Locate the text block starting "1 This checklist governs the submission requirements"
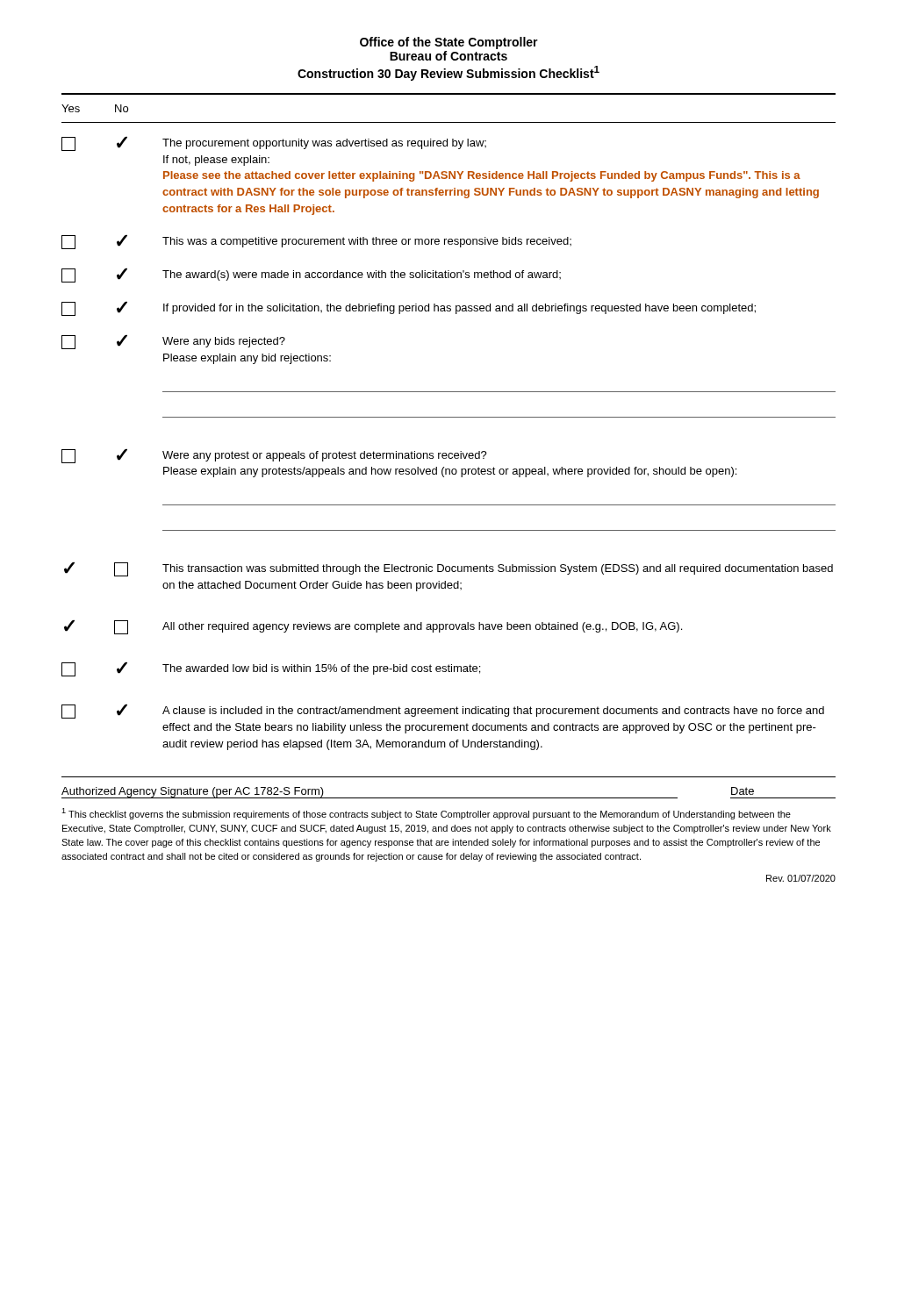 (446, 834)
